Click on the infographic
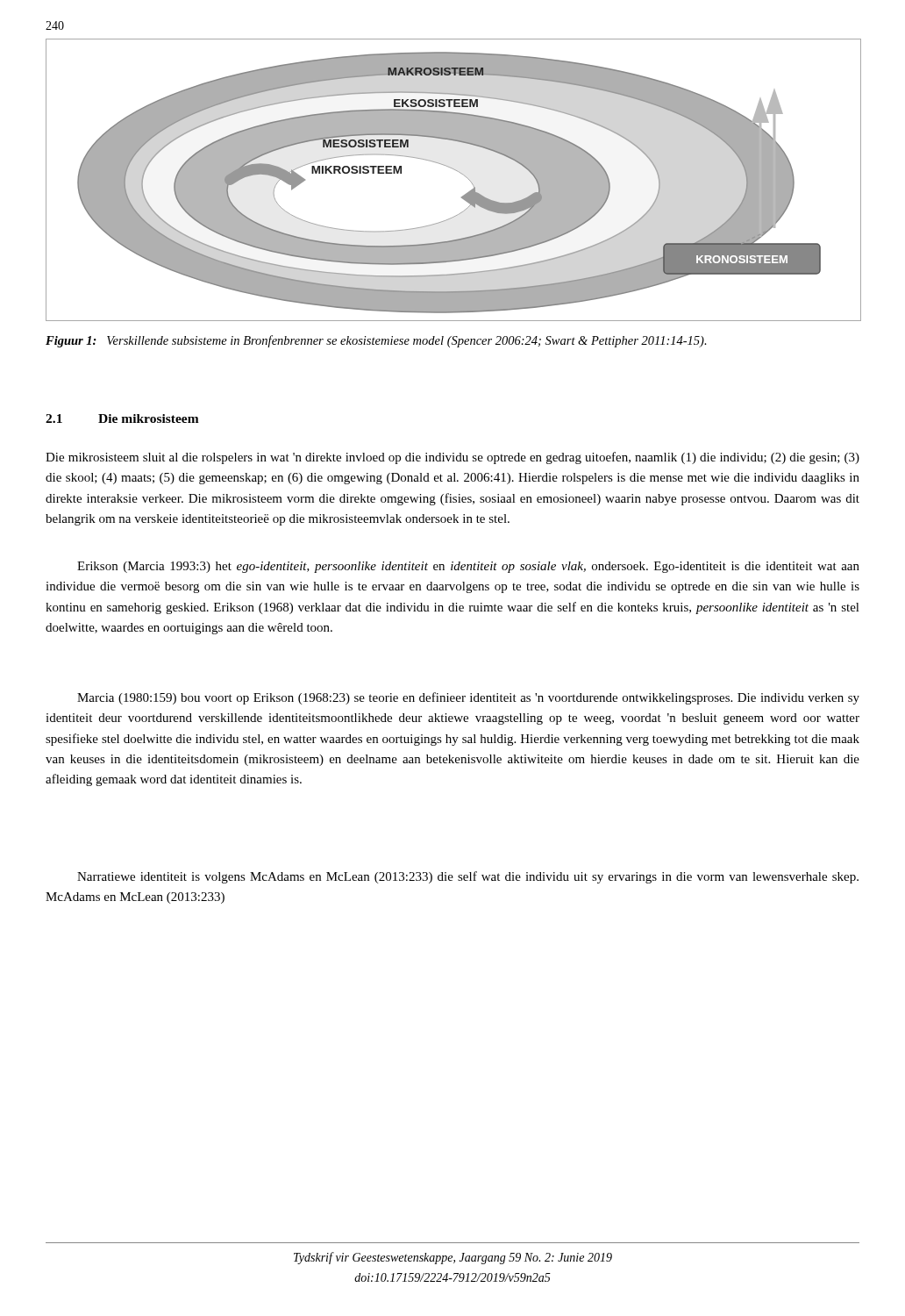The width and height of the screenshot is (905, 1316). 453,180
